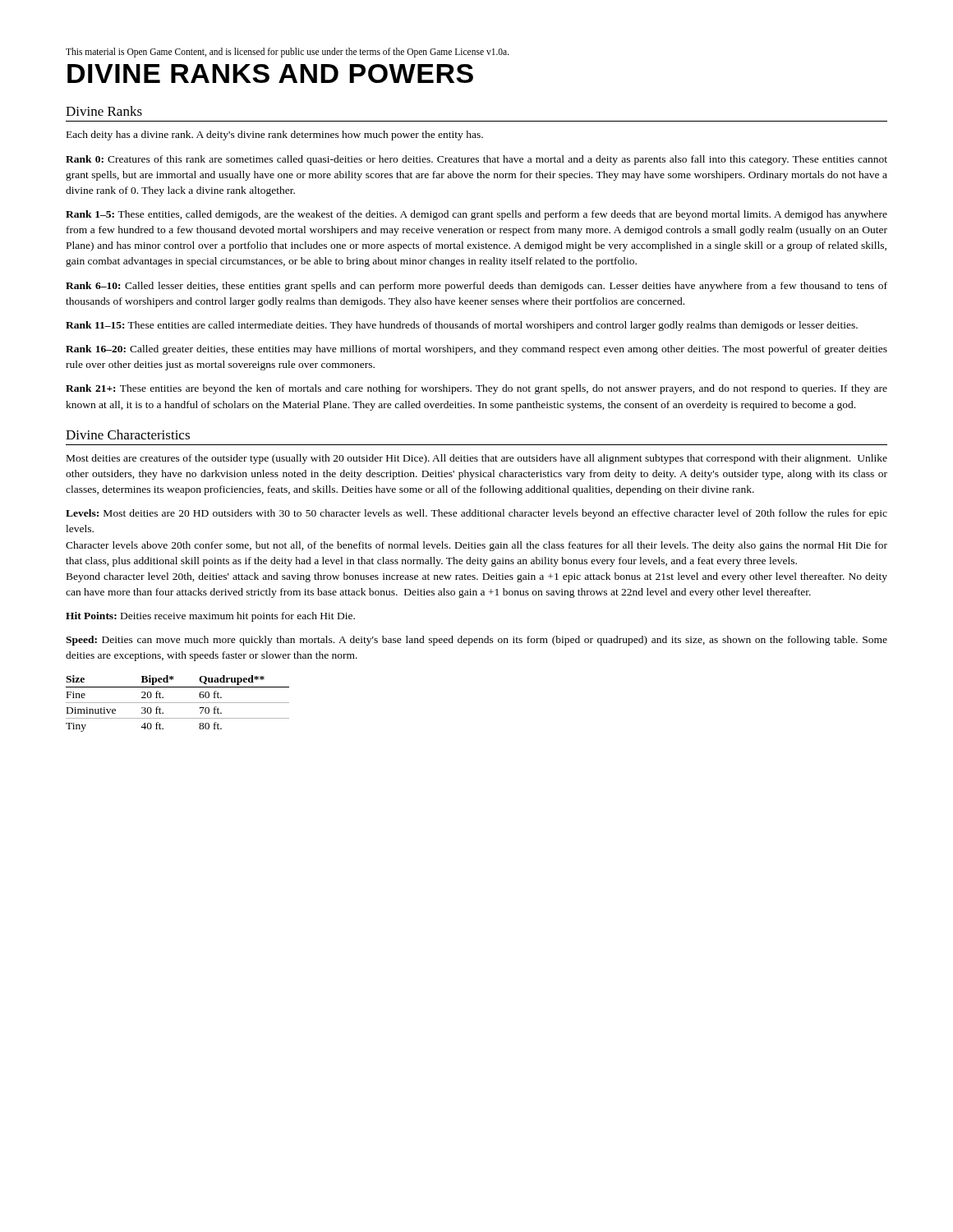
Task: Click the passage that begins "Hit Points: Deities receive"
Action: [x=211, y=616]
